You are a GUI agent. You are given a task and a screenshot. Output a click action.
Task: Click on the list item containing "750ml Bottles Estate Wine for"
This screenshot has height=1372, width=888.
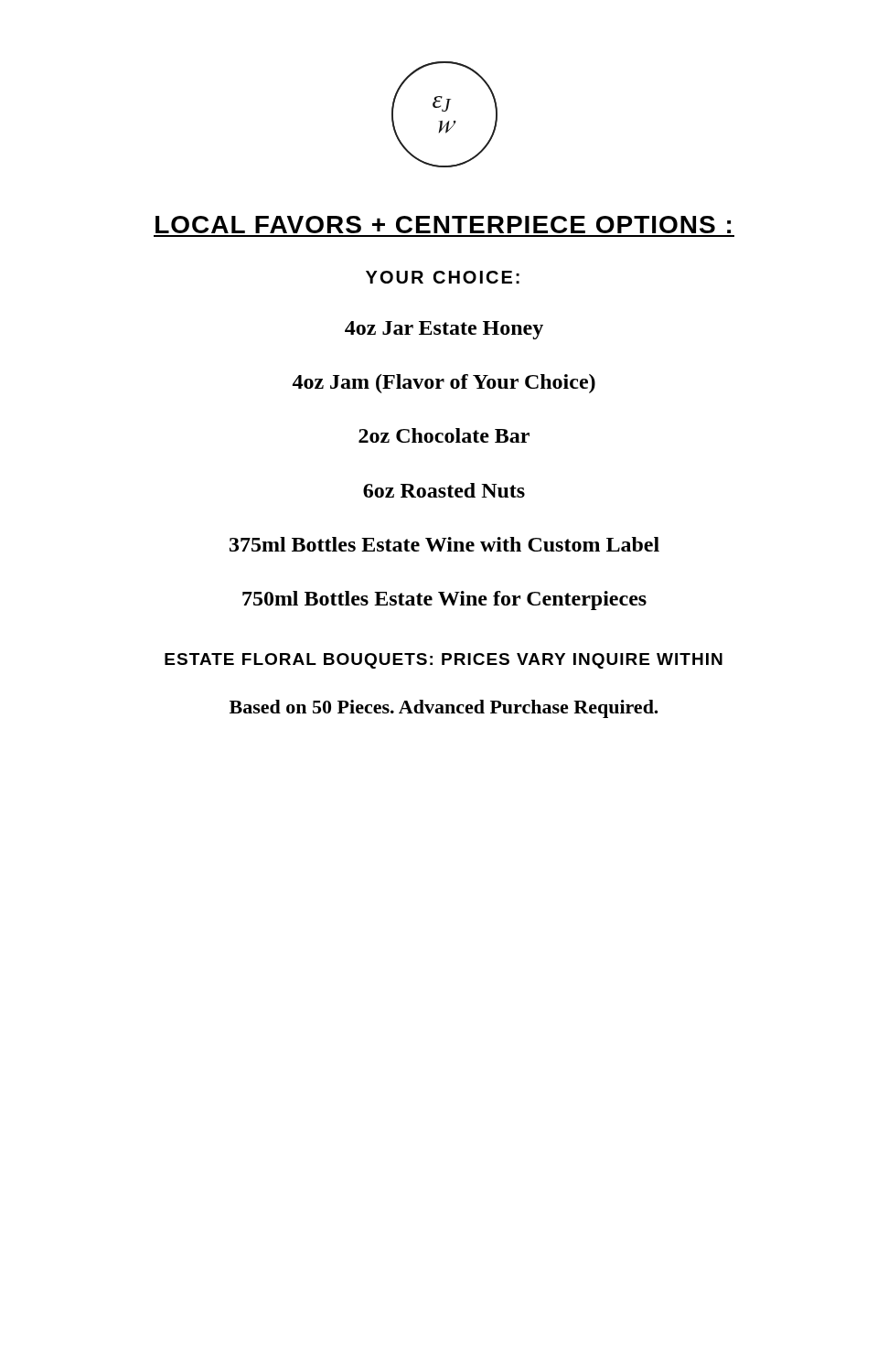(x=444, y=598)
